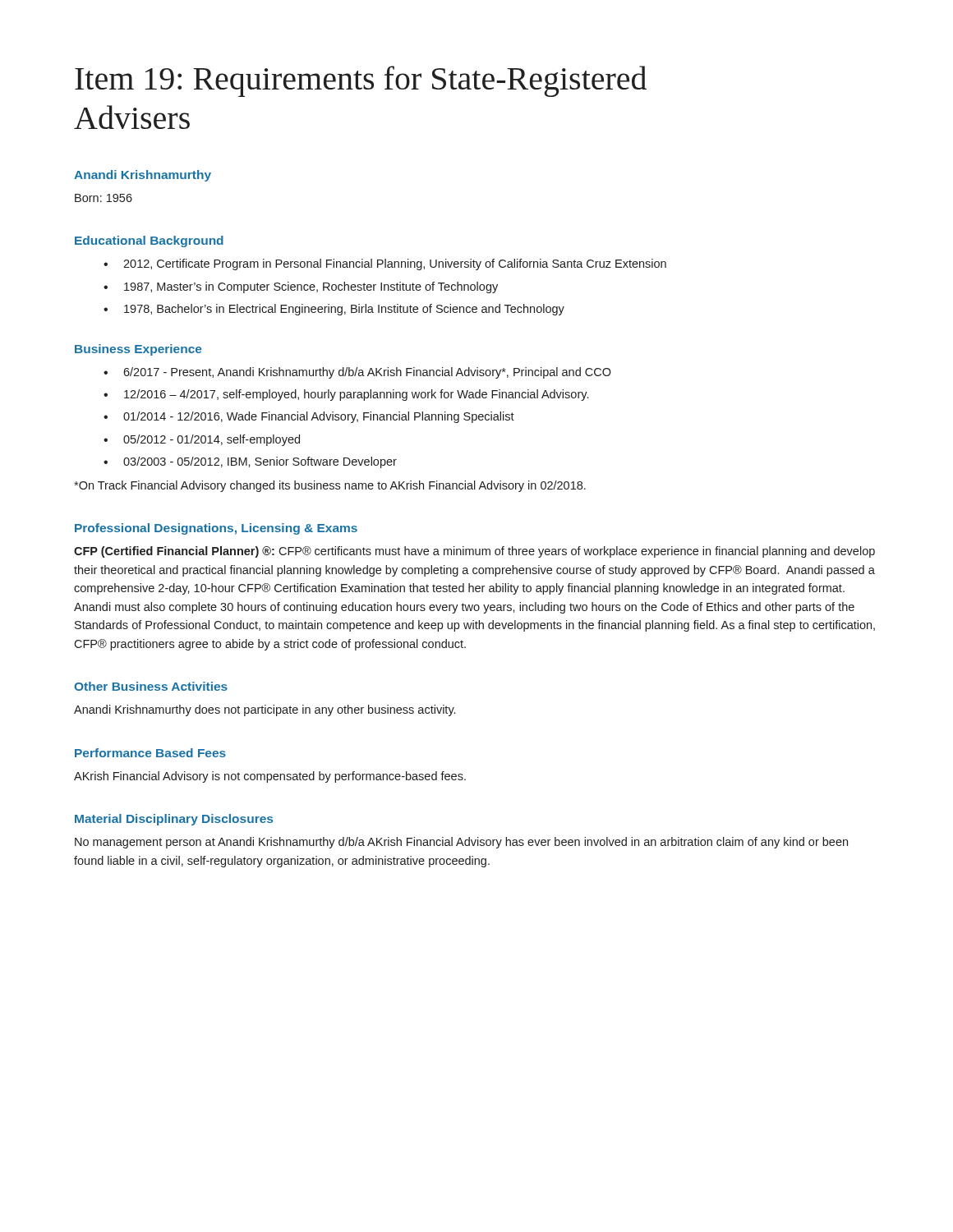Find the section header with the text "Educational Background"

(149, 241)
